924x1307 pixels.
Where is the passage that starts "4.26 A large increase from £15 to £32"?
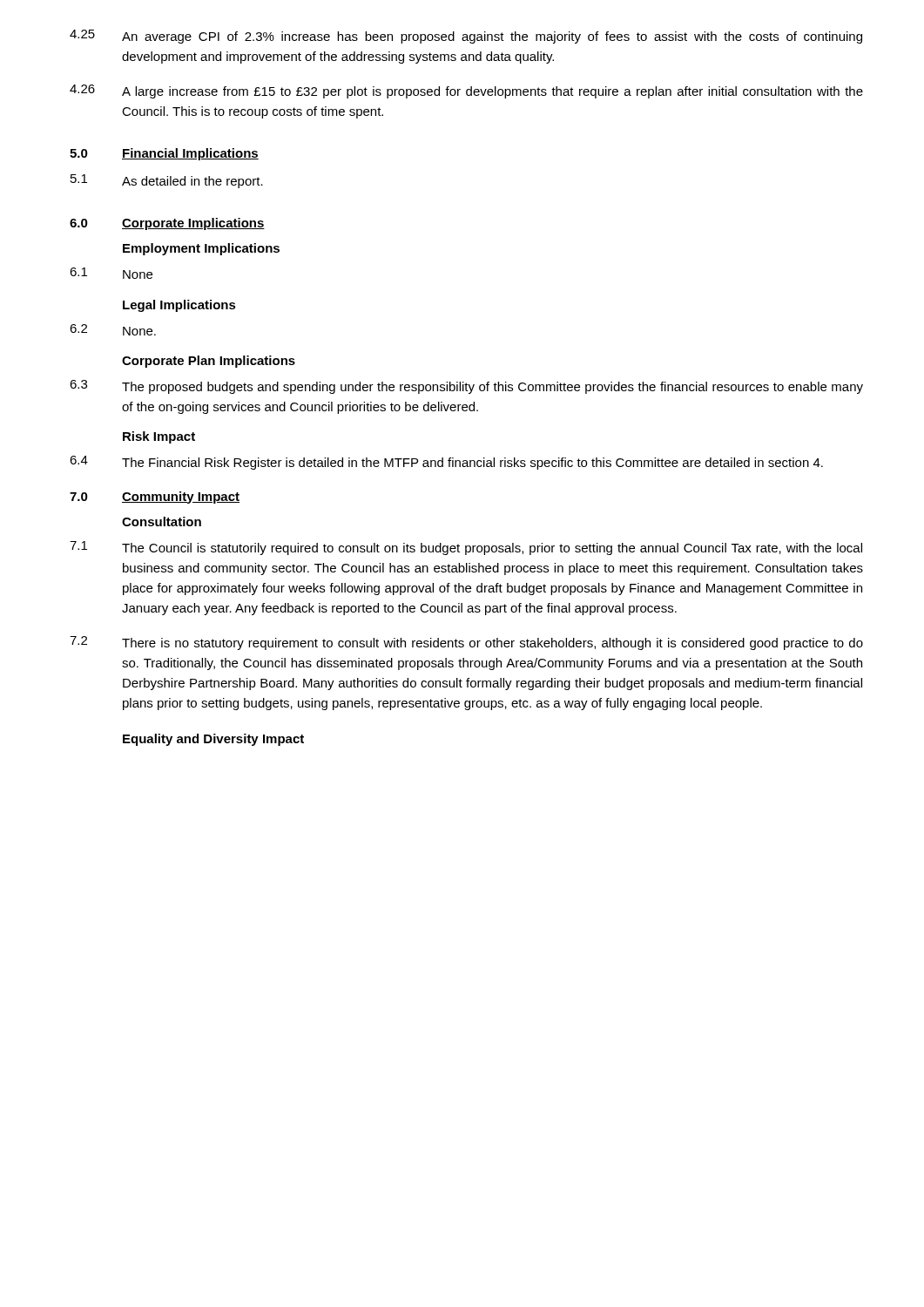(466, 101)
